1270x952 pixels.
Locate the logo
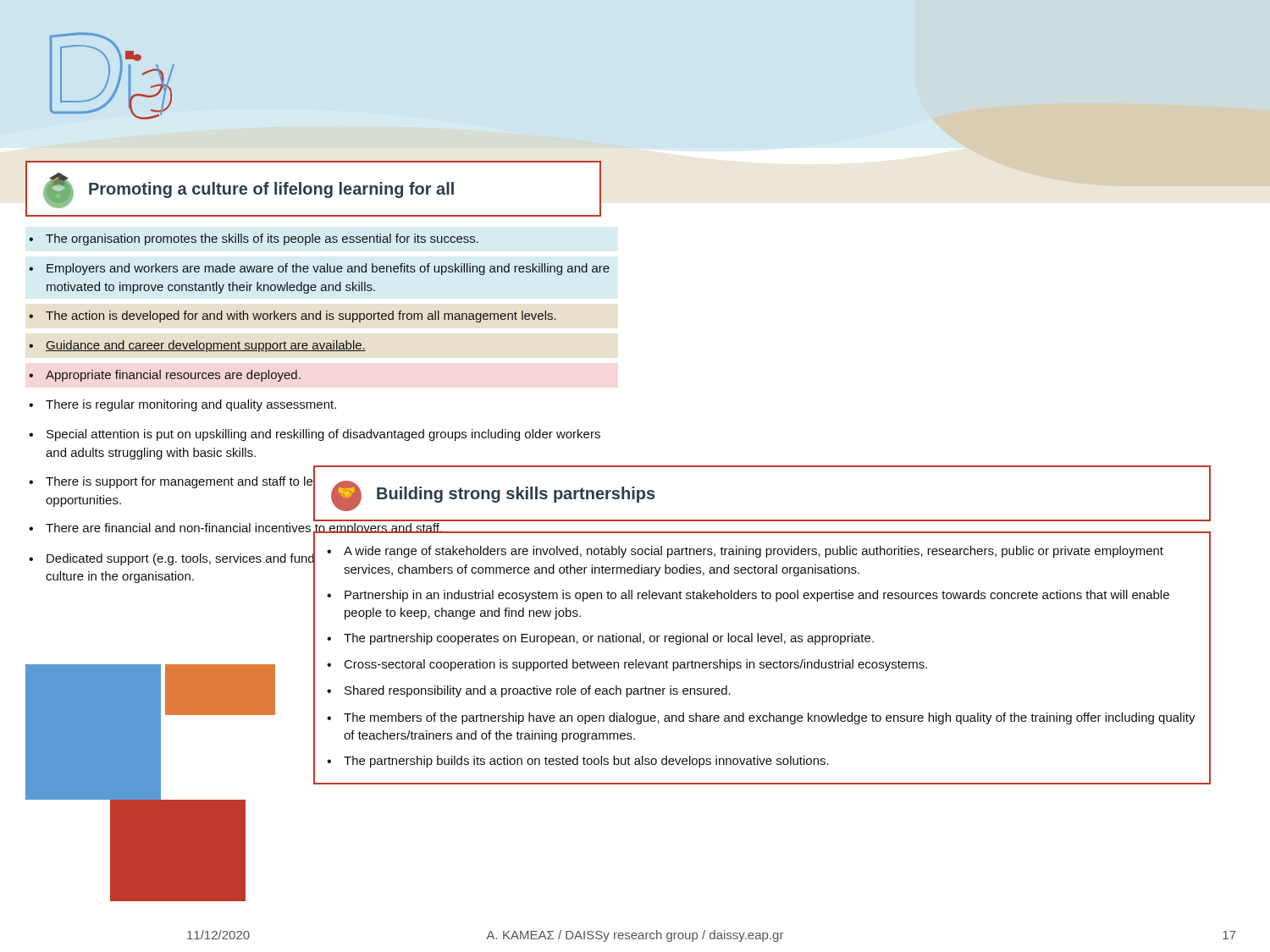(104, 78)
